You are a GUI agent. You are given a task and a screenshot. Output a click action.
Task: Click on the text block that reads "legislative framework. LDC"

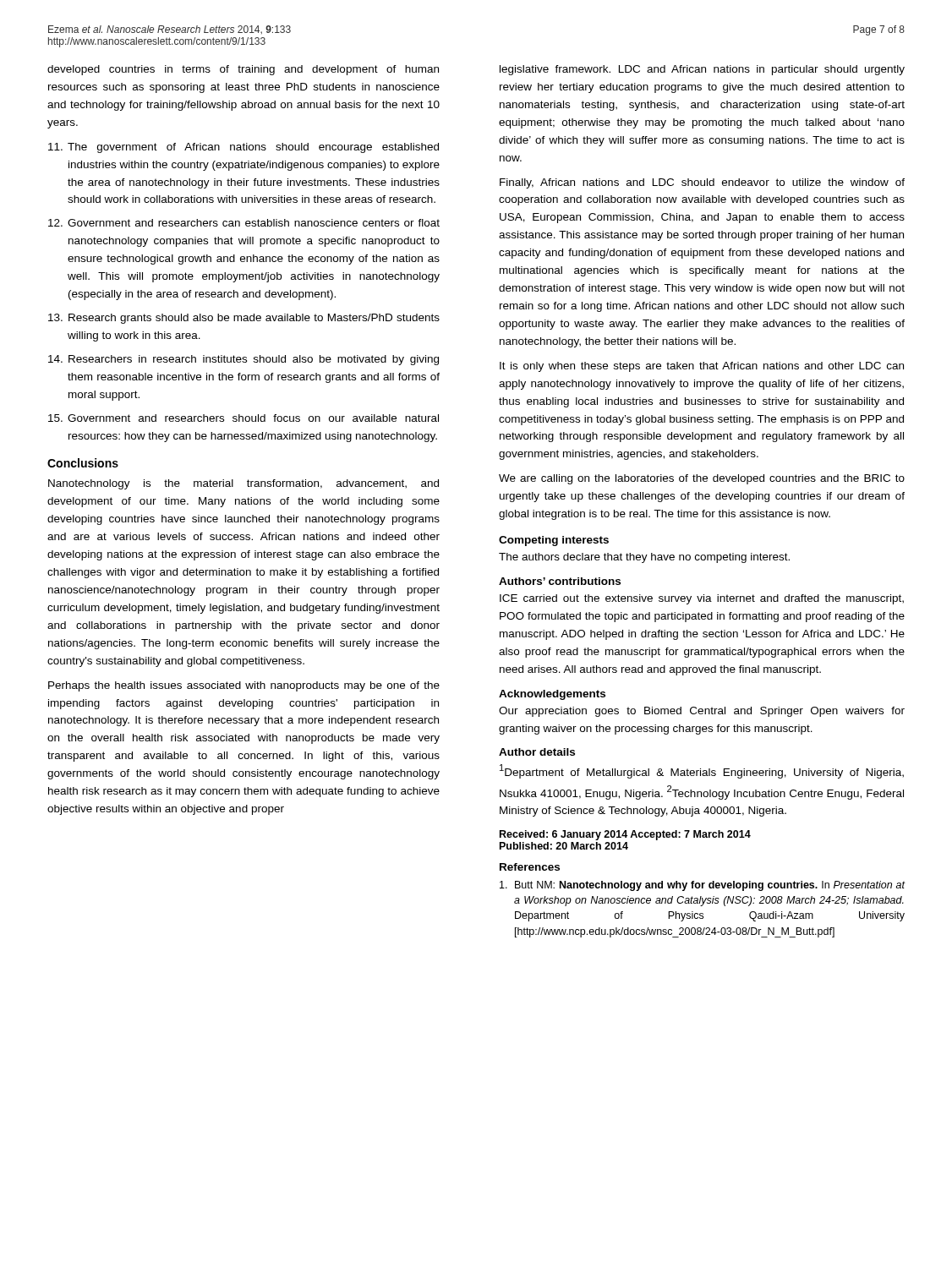tap(702, 114)
